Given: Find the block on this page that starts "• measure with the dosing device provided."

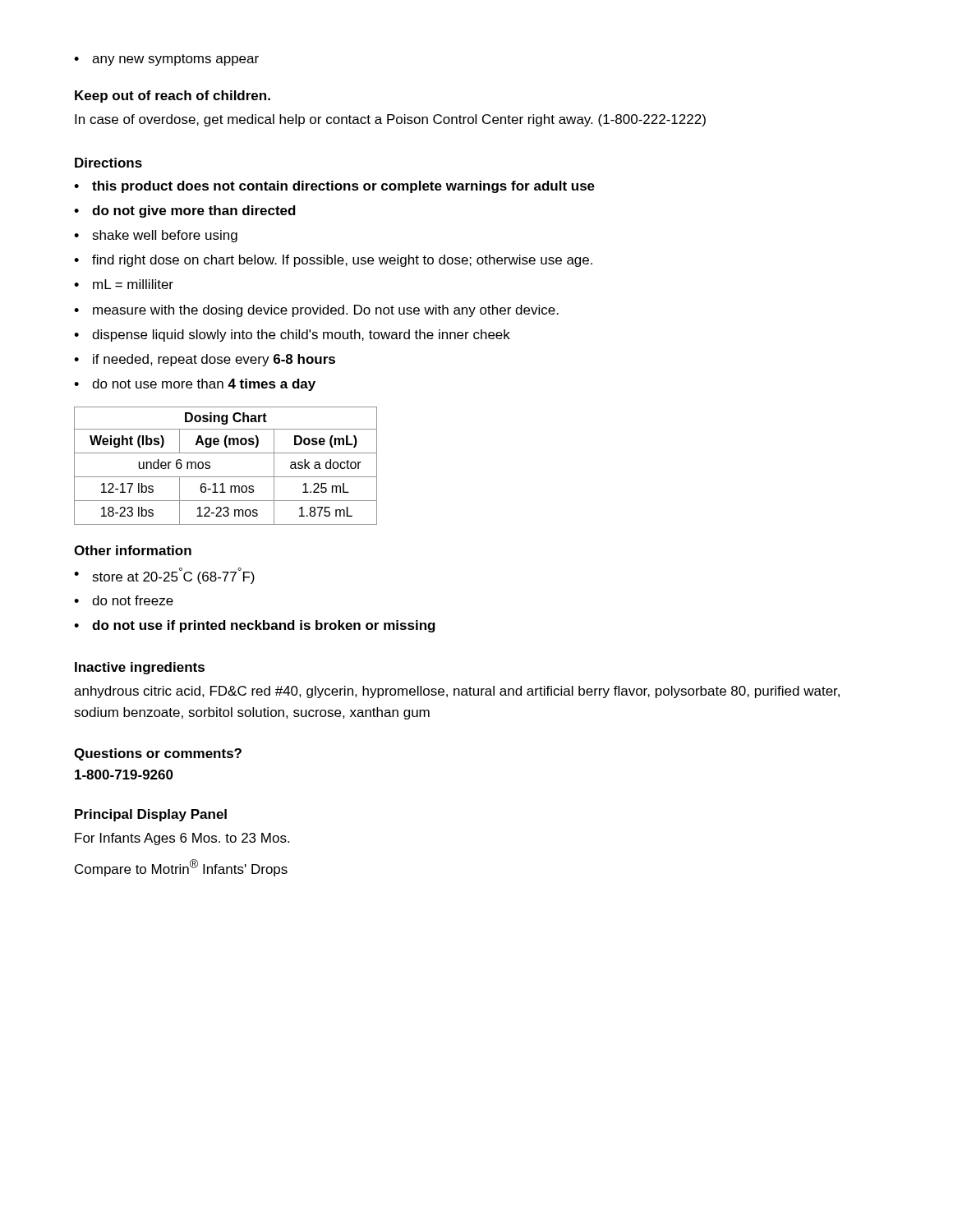Looking at the screenshot, I should click(317, 311).
